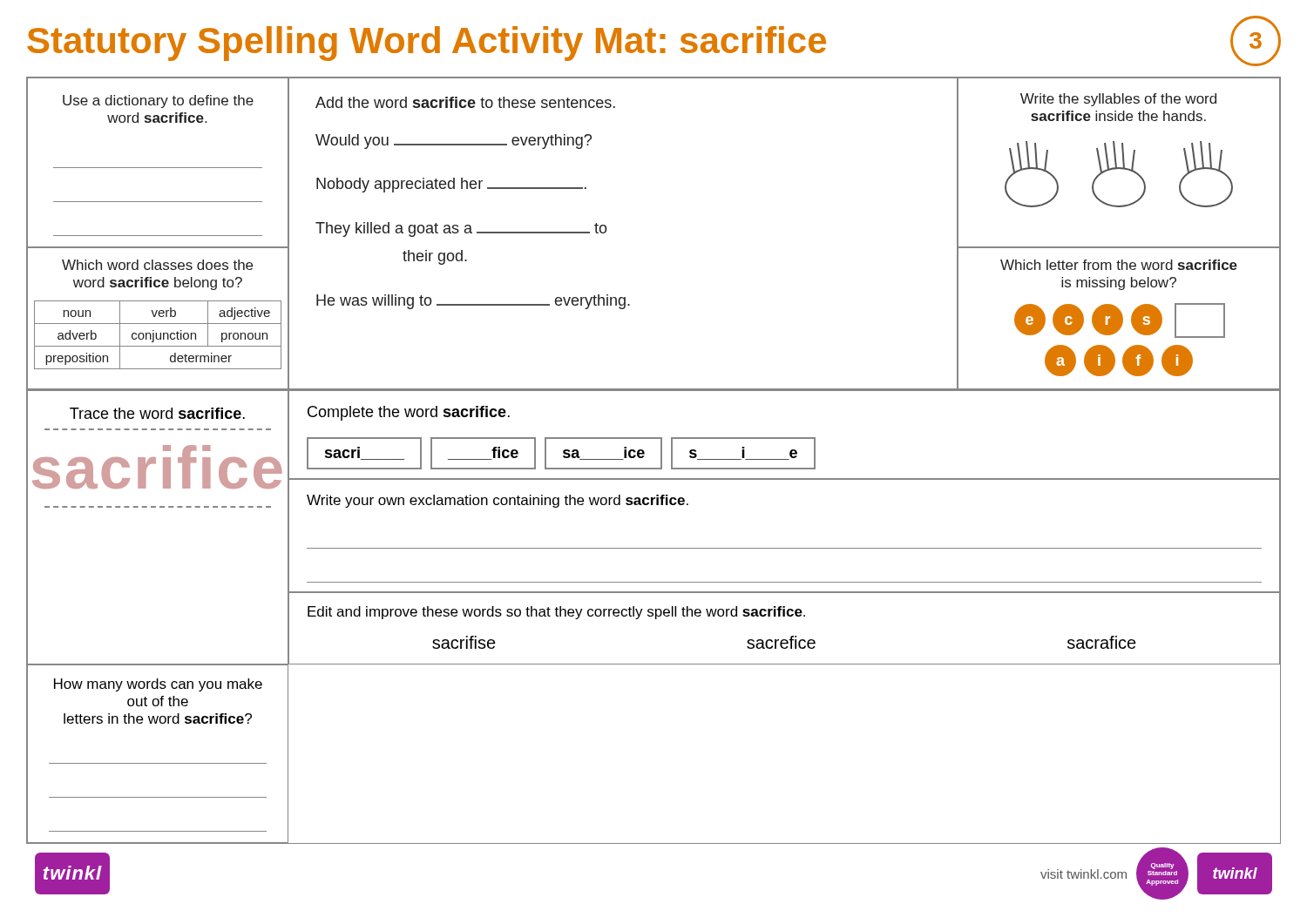Image resolution: width=1307 pixels, height=924 pixels.
Task: Point to the block beginning "Which word classes does theword sacrifice"
Action: 158,313
